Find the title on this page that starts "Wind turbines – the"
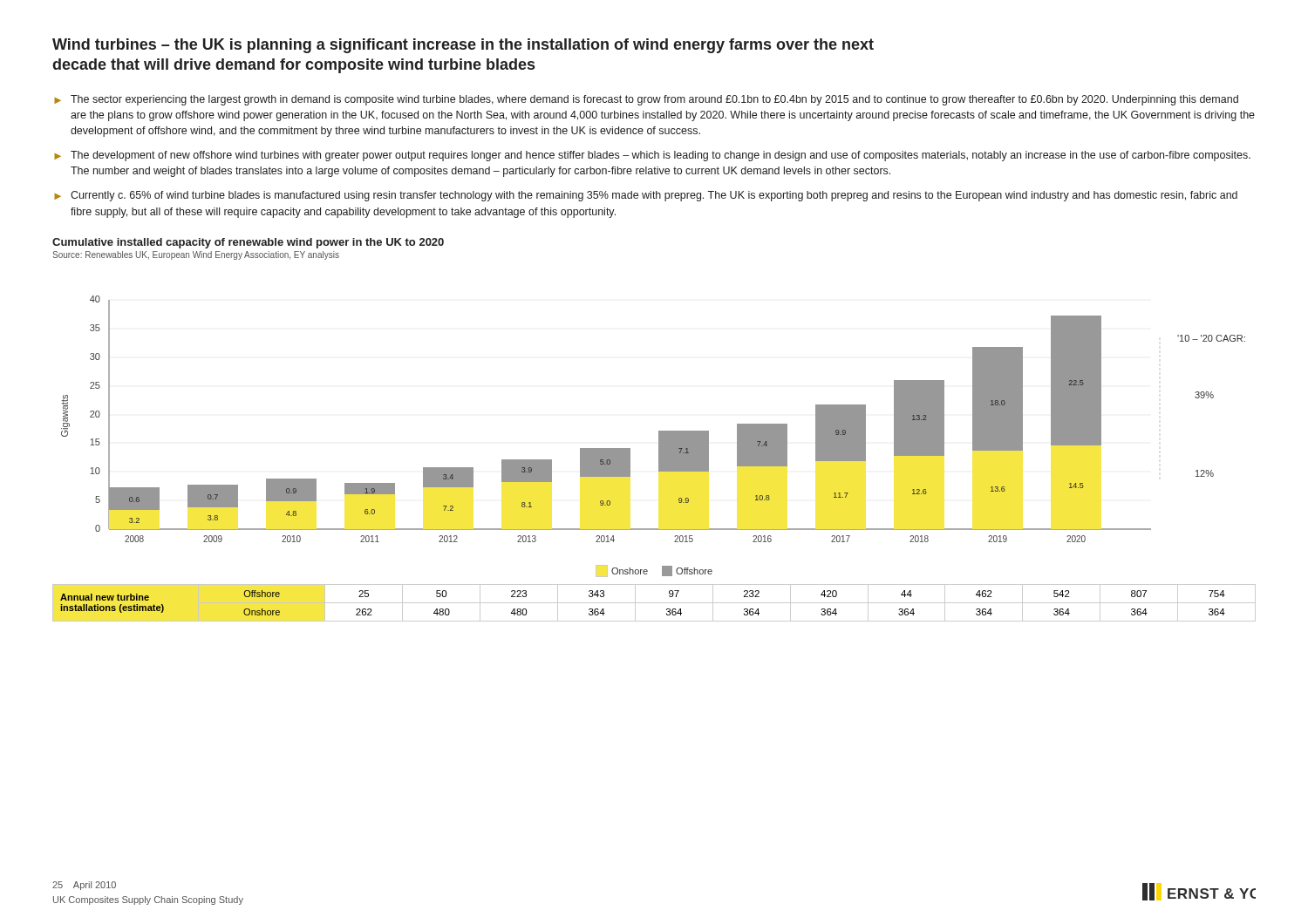The height and width of the screenshot is (924, 1308). (654, 55)
